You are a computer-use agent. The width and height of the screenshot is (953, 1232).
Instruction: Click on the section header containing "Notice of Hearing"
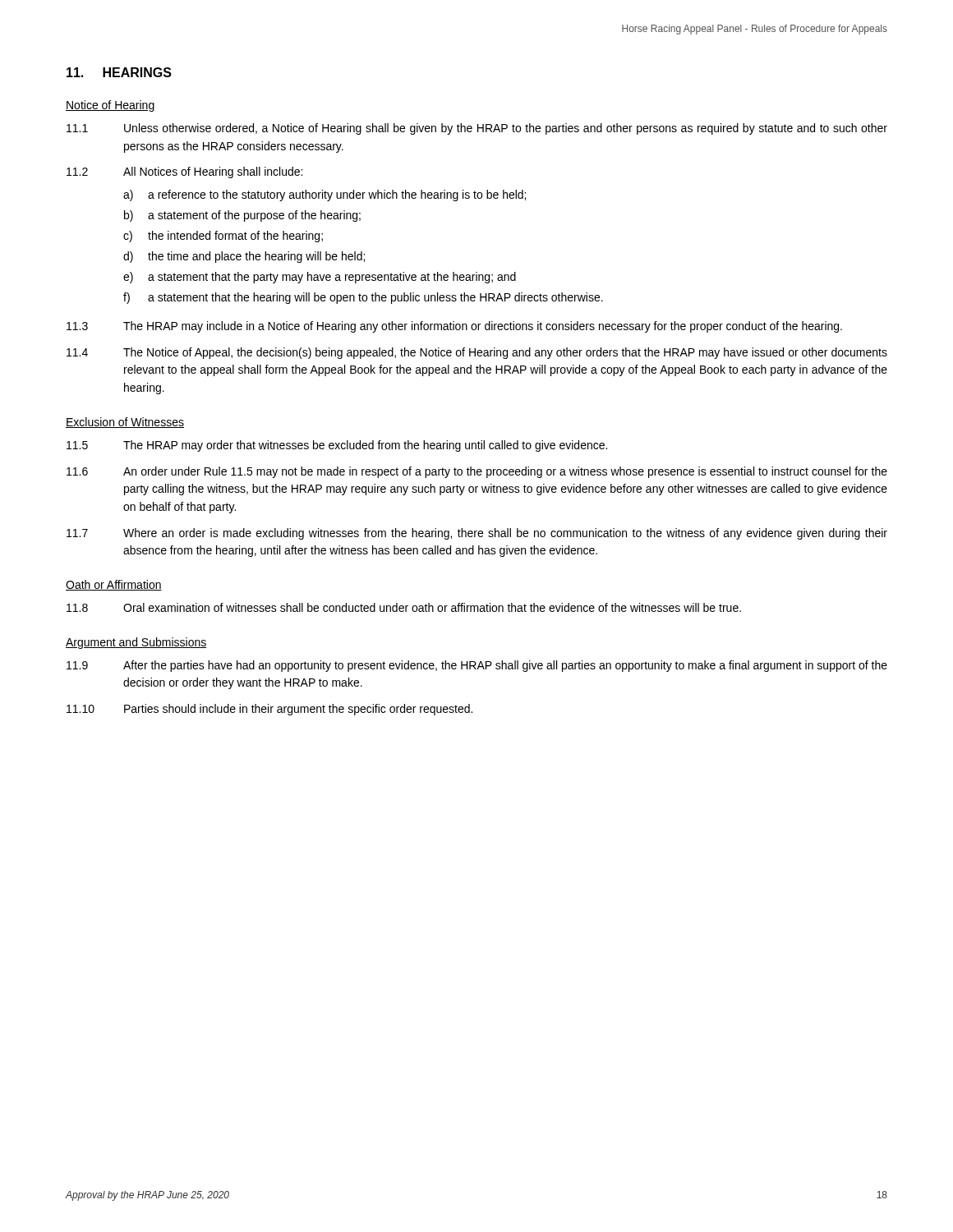click(x=110, y=105)
